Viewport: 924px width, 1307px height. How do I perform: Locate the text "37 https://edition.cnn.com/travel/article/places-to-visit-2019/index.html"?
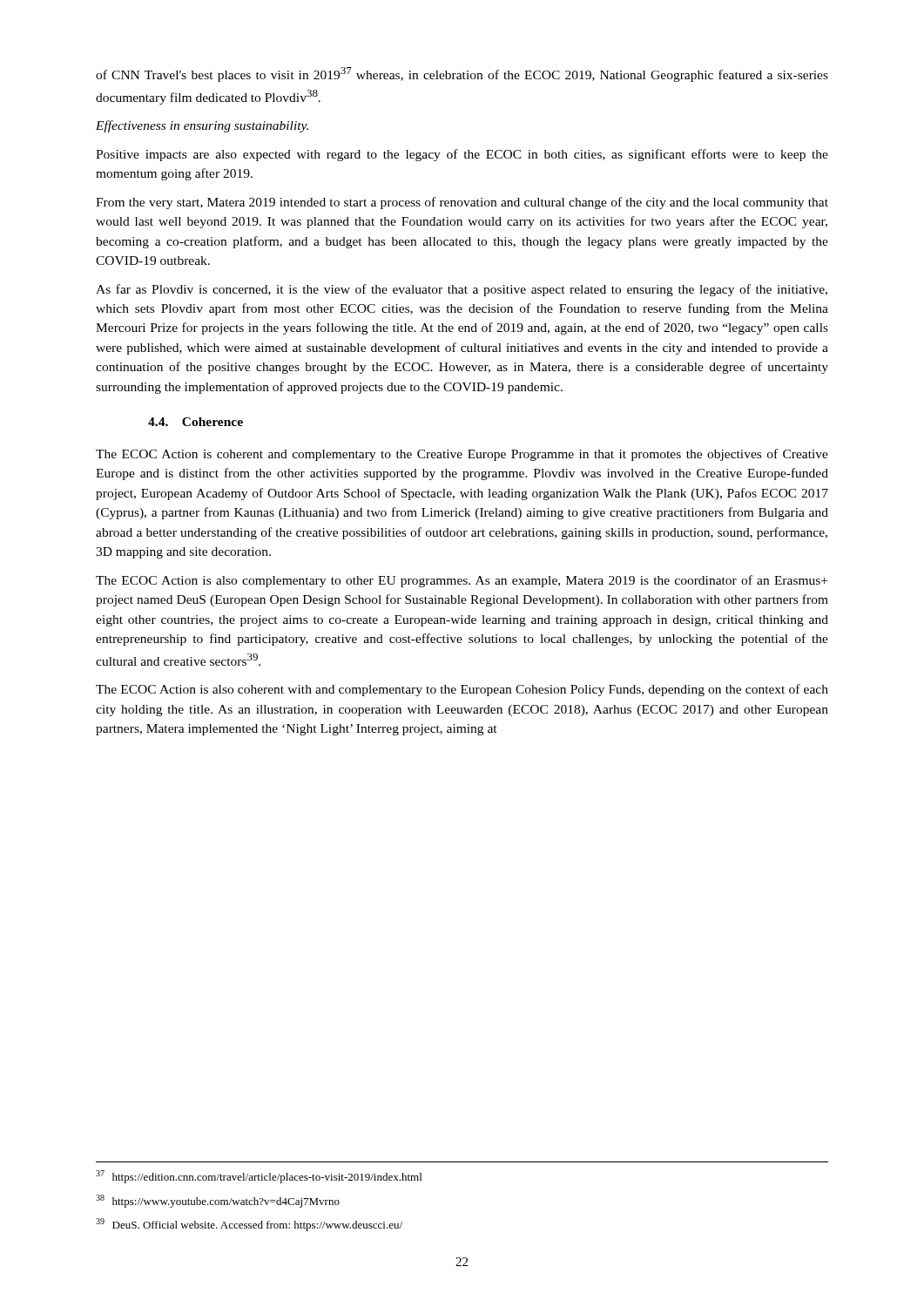coord(259,1176)
